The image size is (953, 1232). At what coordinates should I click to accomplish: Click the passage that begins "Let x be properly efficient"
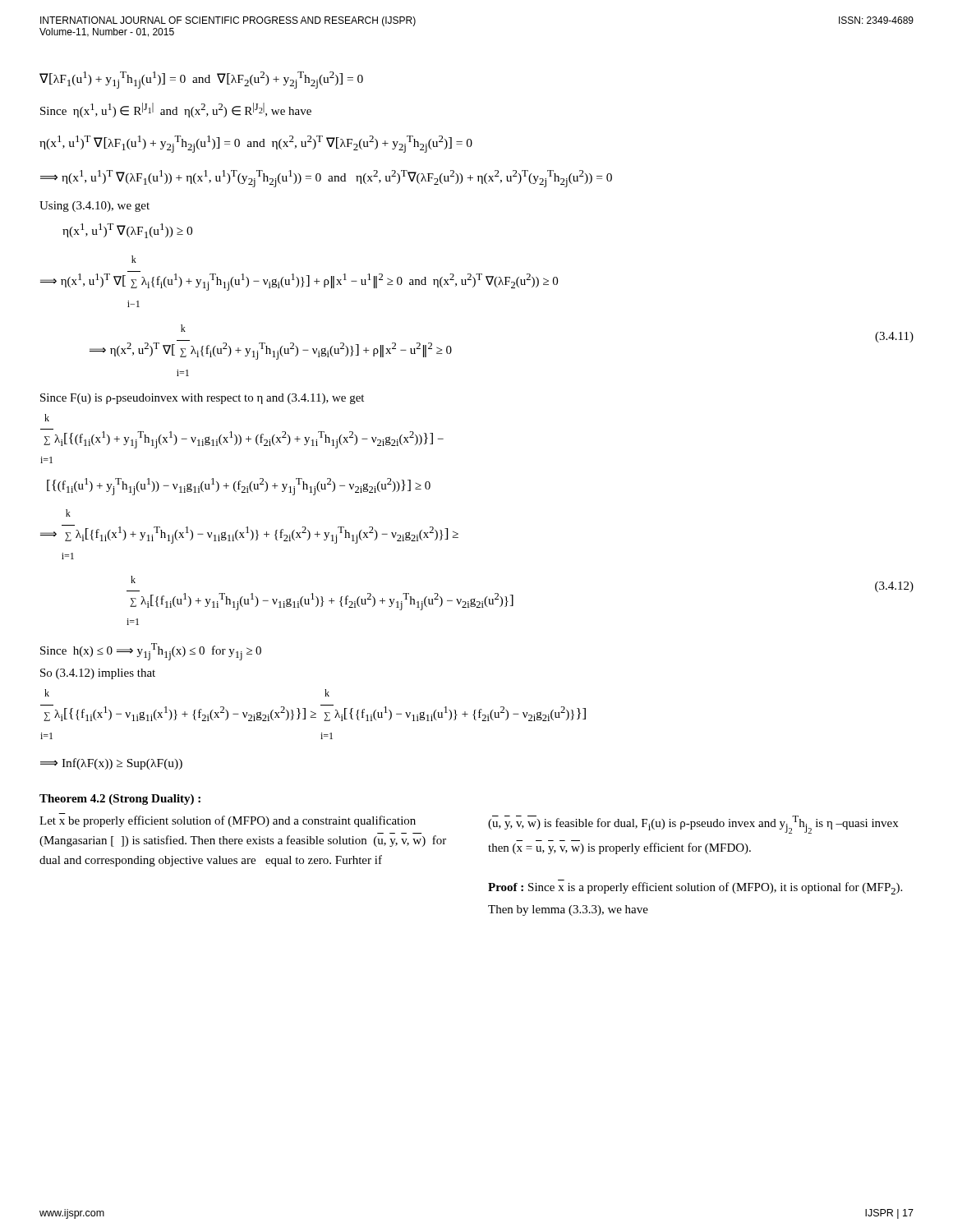243,839
